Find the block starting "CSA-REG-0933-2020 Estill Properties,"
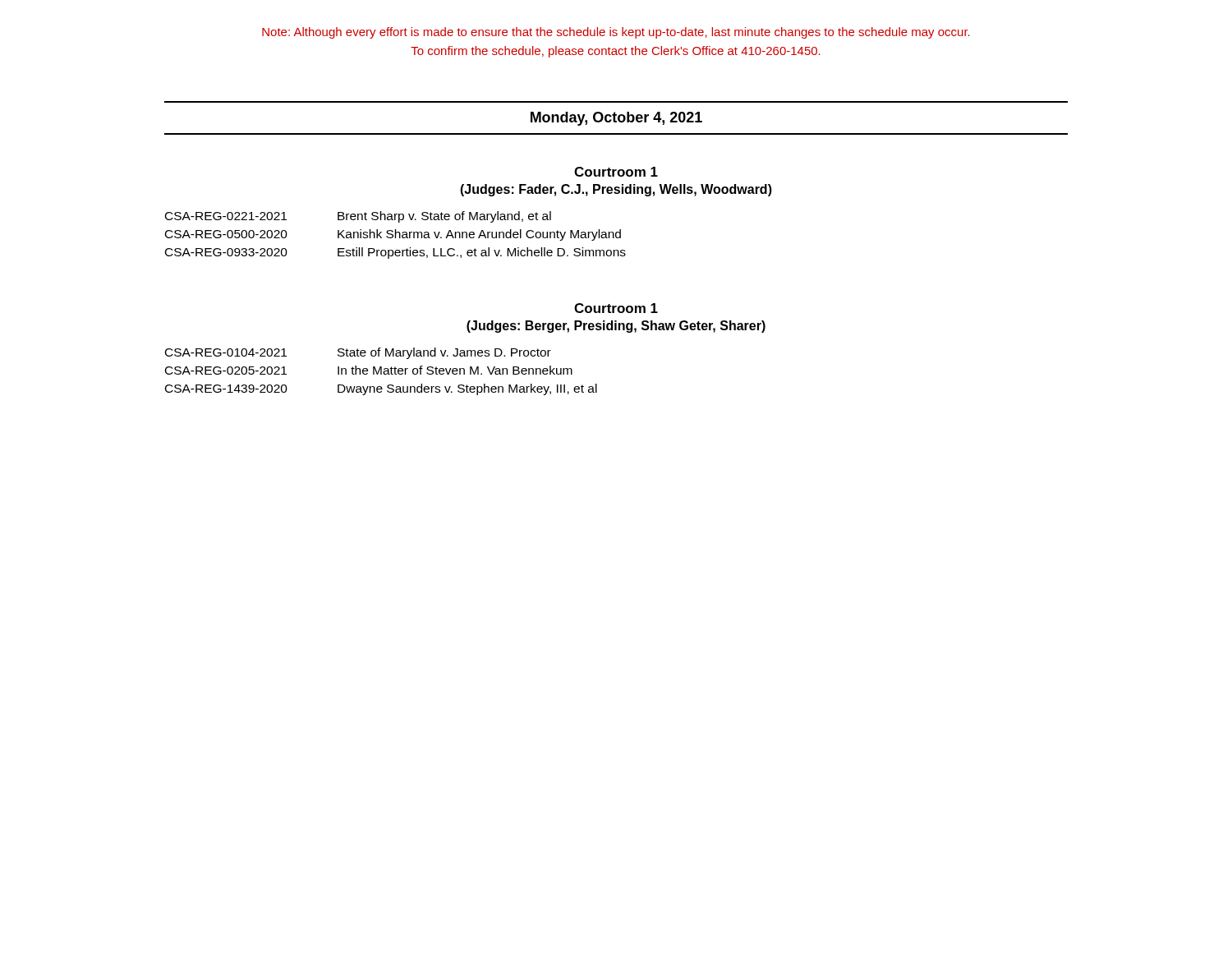1232x953 pixels. pyautogui.click(x=616, y=252)
